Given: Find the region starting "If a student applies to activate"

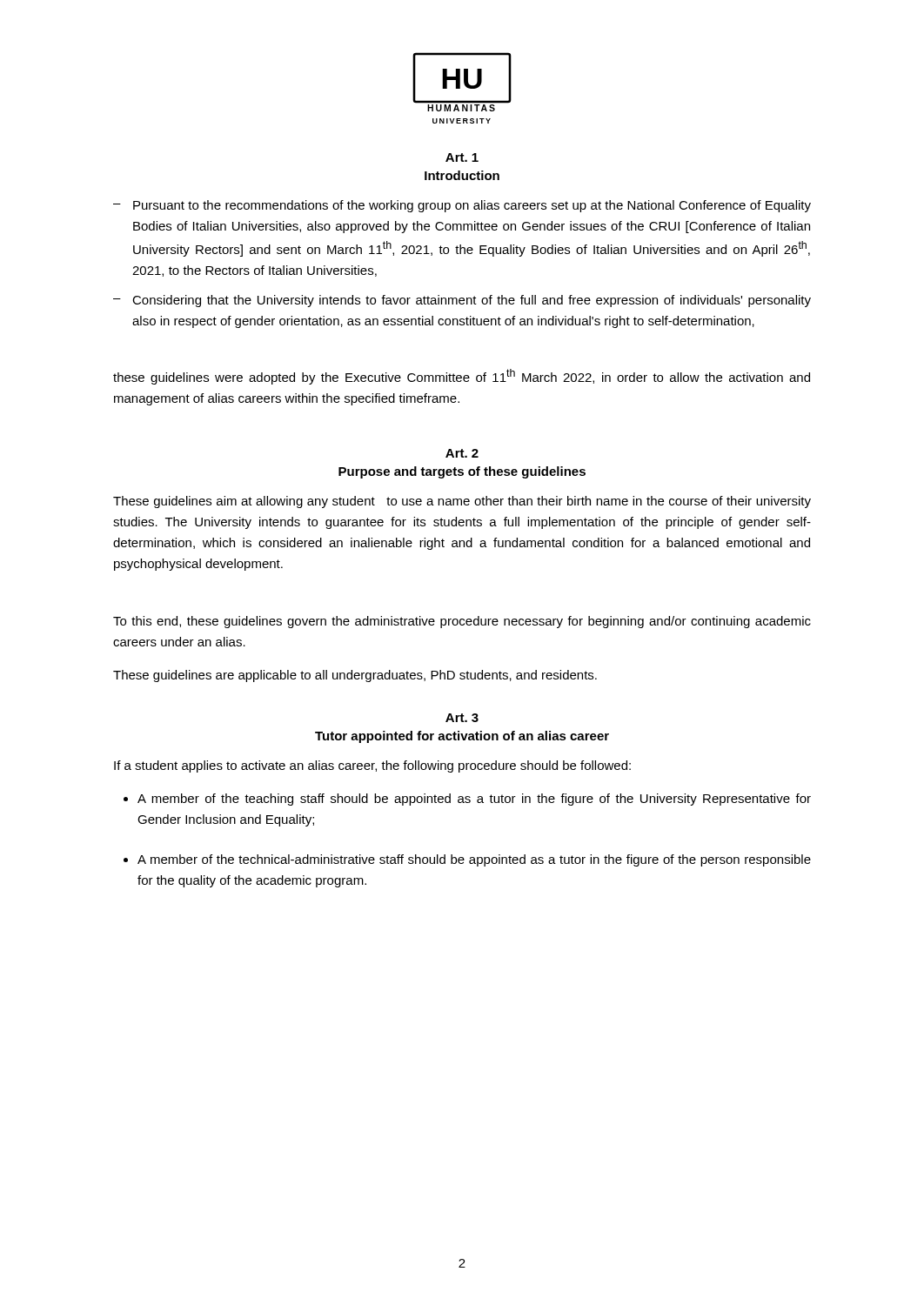Looking at the screenshot, I should [372, 765].
